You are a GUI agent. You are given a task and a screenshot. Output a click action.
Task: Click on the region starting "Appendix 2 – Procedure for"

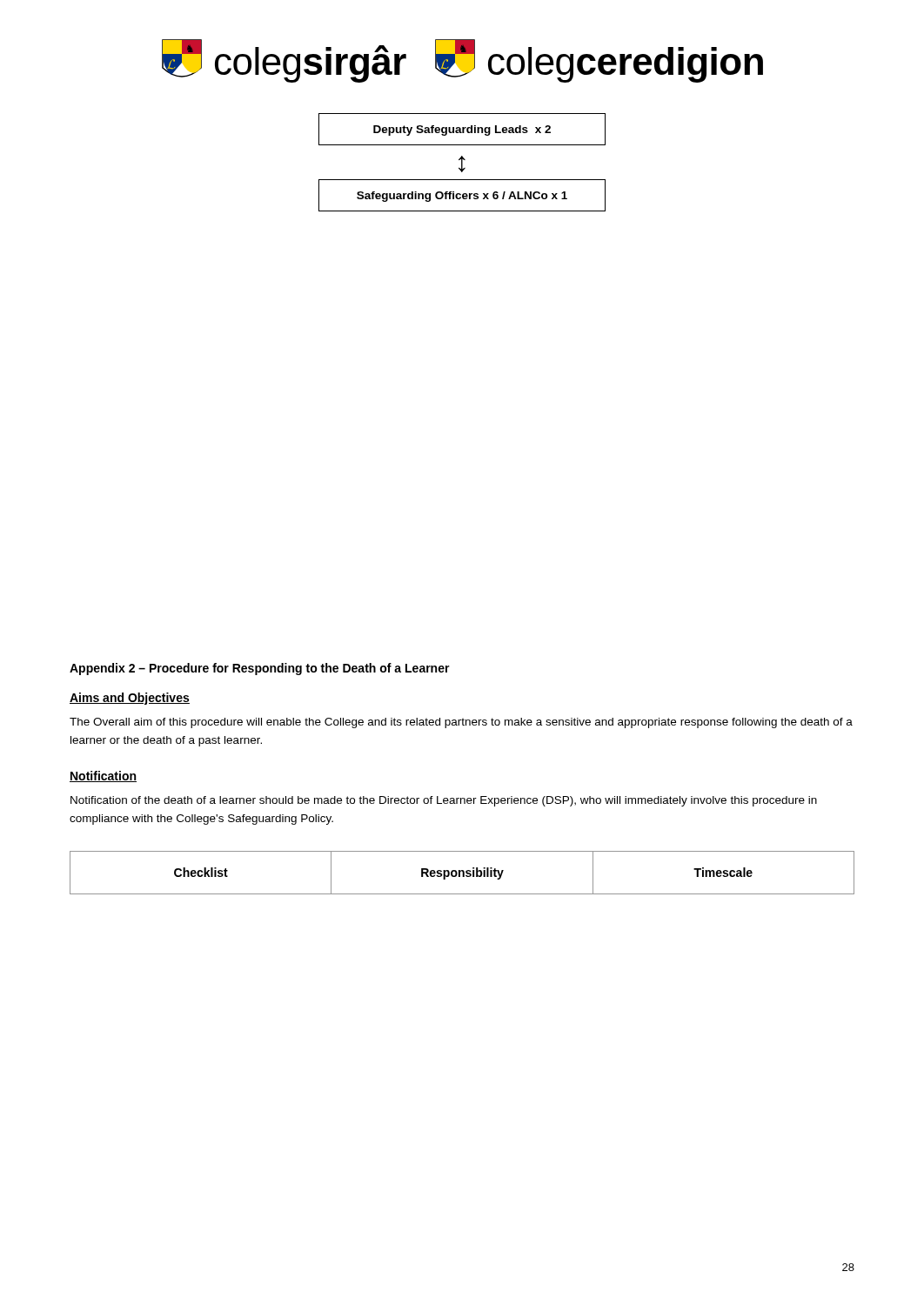click(x=259, y=668)
